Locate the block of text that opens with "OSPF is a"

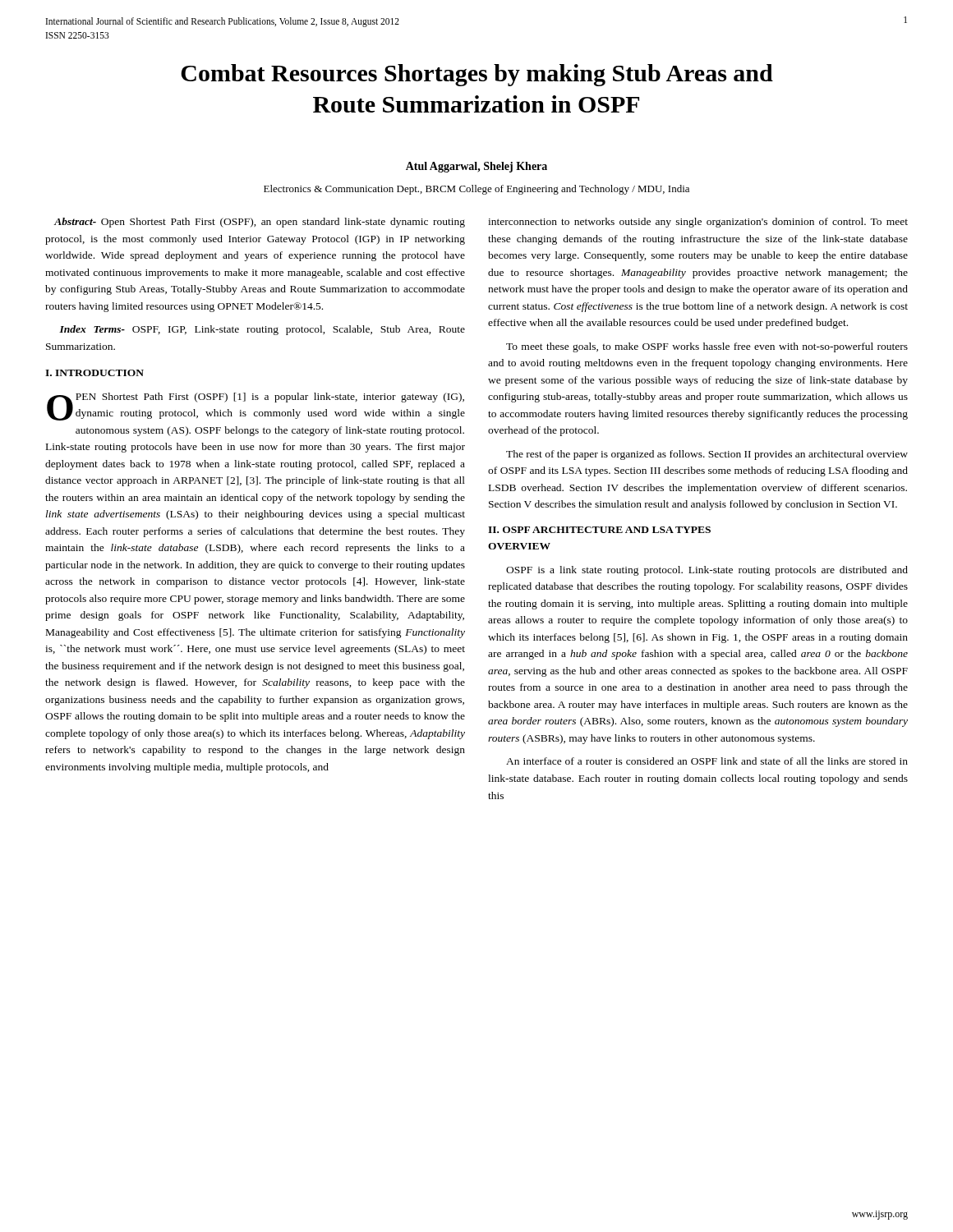pyautogui.click(x=698, y=683)
